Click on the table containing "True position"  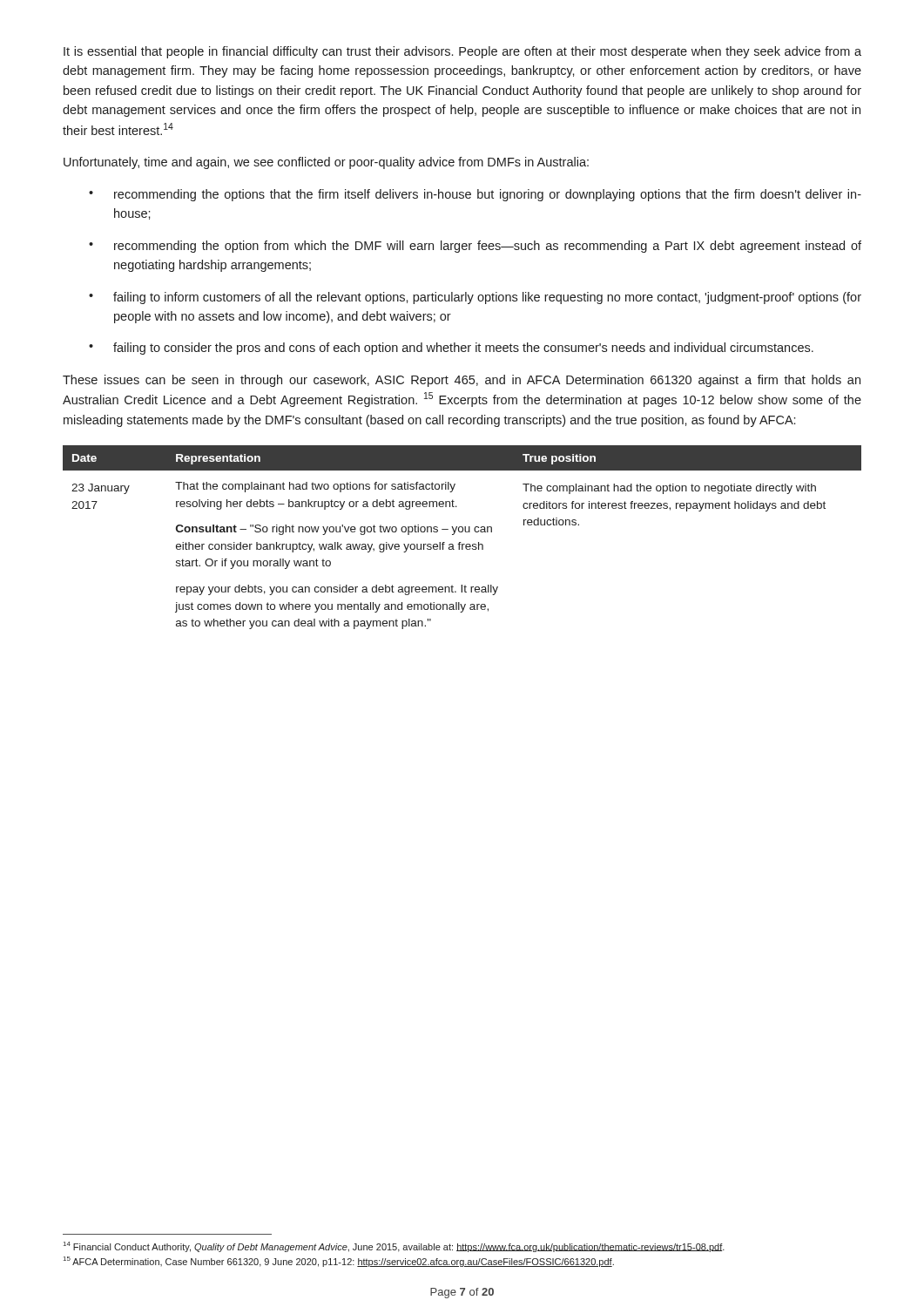[x=462, y=542]
